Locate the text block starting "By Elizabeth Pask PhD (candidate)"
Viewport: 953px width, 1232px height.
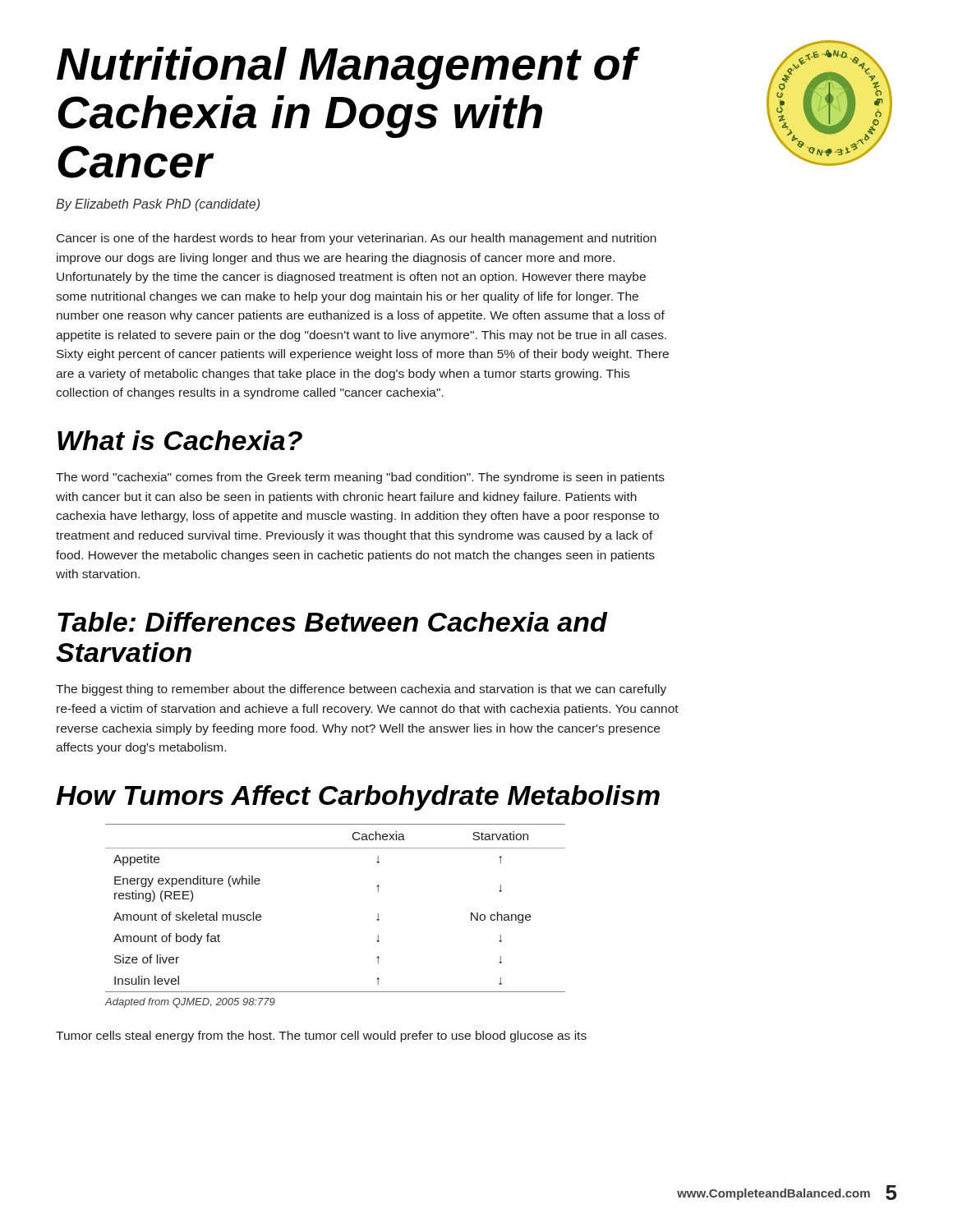tap(158, 204)
